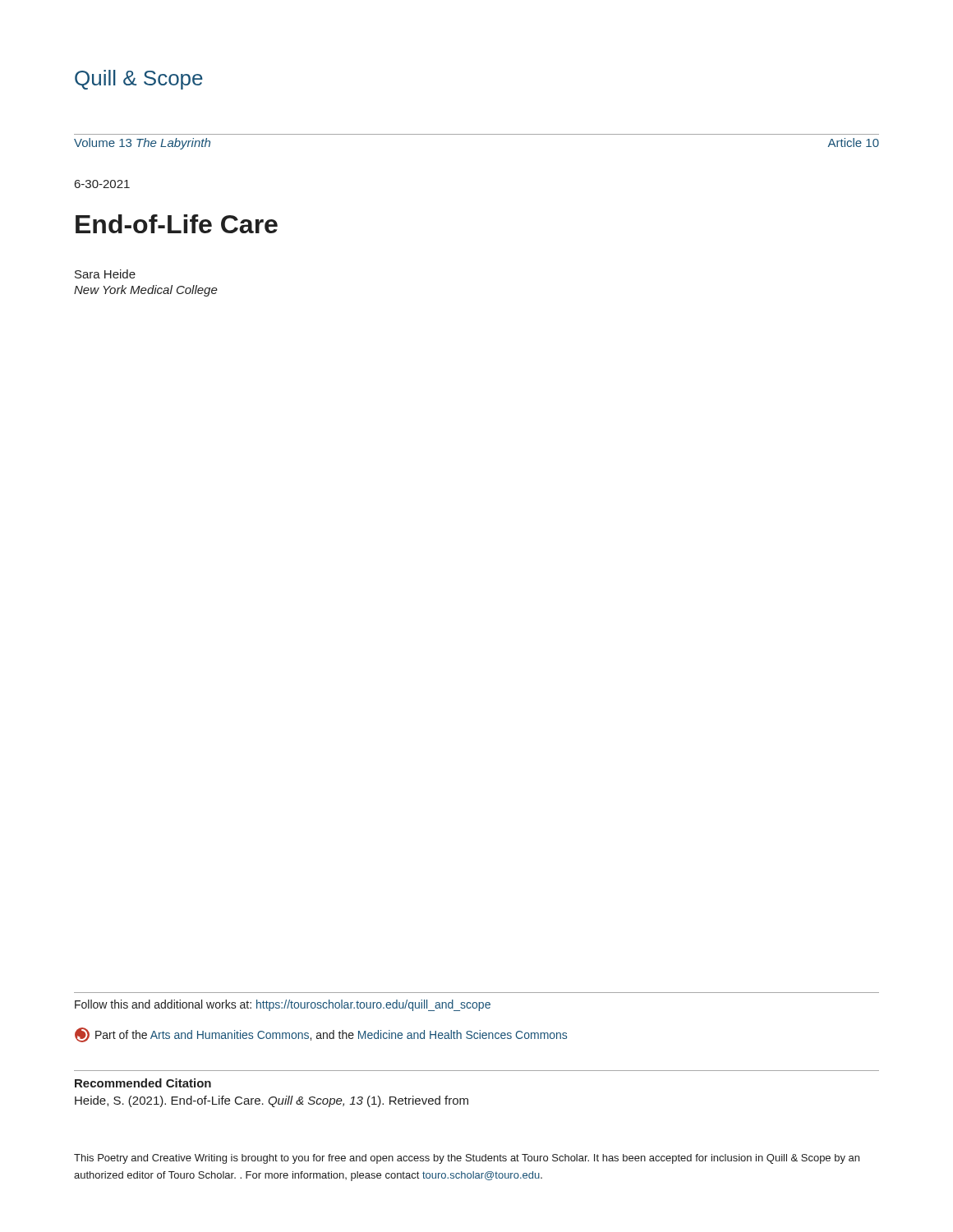Click the passage that begins "This Poetry and Creative Writing is brought"
The width and height of the screenshot is (953, 1232).
(467, 1166)
